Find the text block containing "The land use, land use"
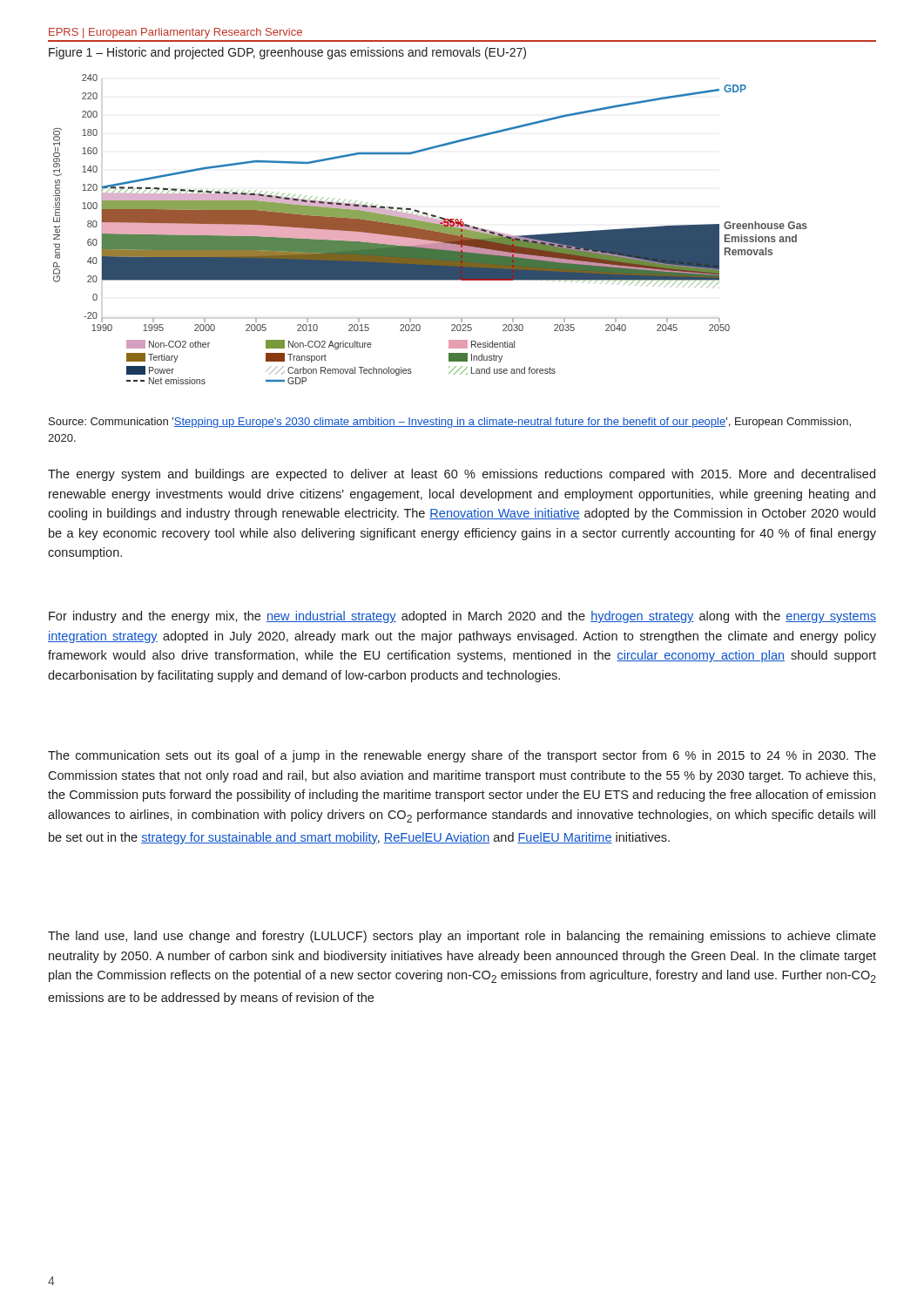The width and height of the screenshot is (924, 1307). (462, 967)
